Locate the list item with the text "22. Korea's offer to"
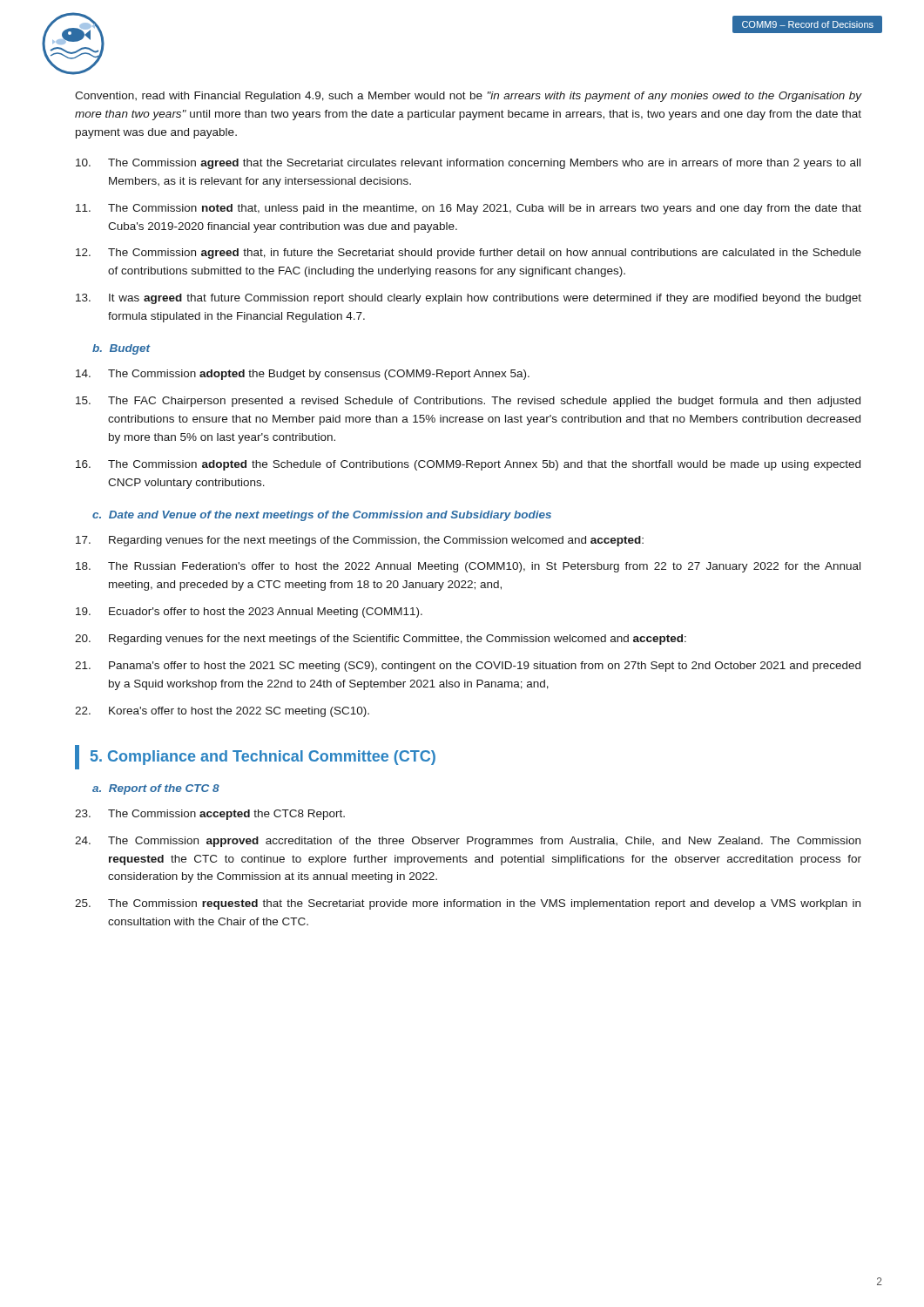The image size is (924, 1307). click(222, 712)
